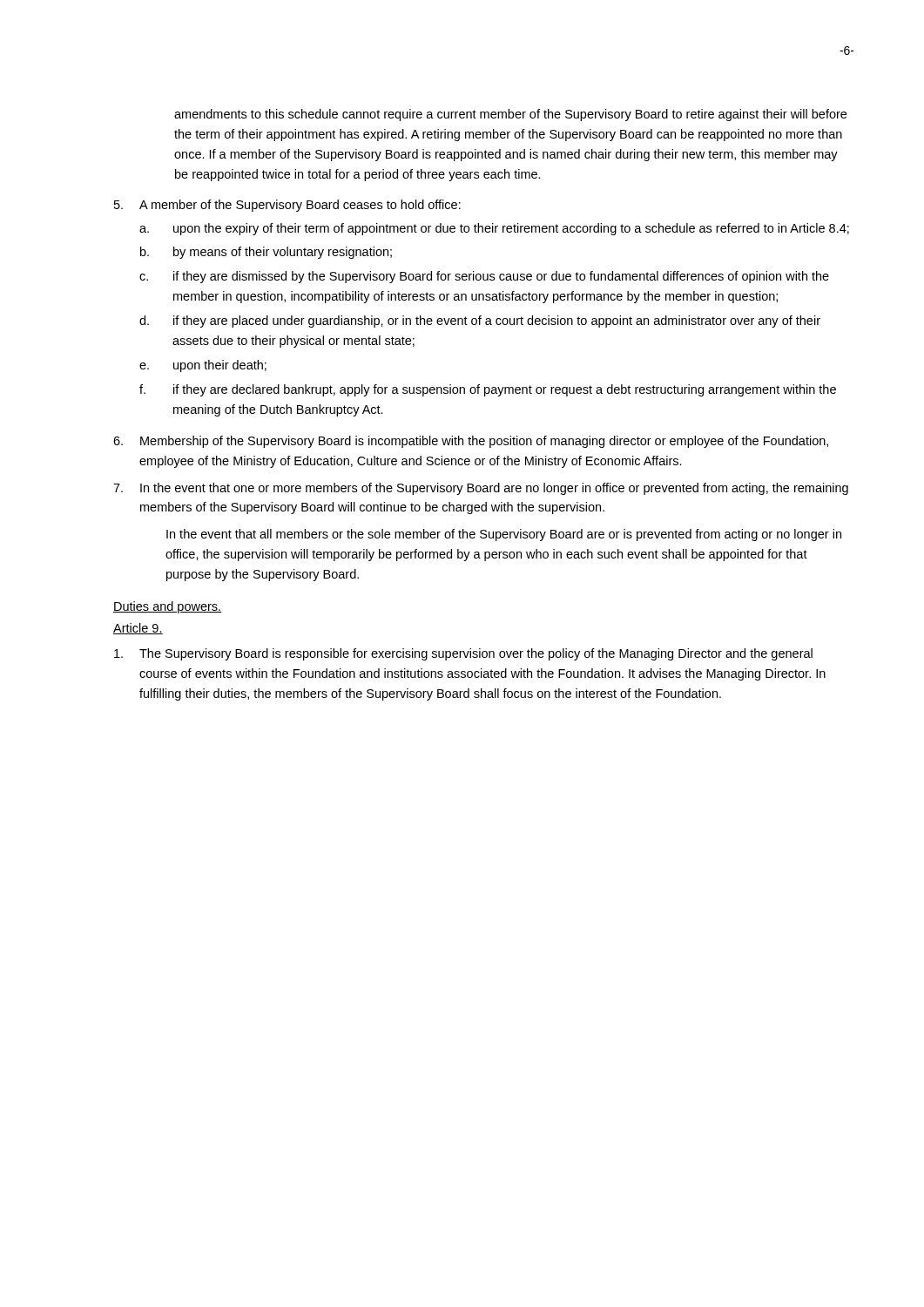The image size is (924, 1307).
Task: Point to the block beginning "c. if they are"
Action: click(497, 287)
